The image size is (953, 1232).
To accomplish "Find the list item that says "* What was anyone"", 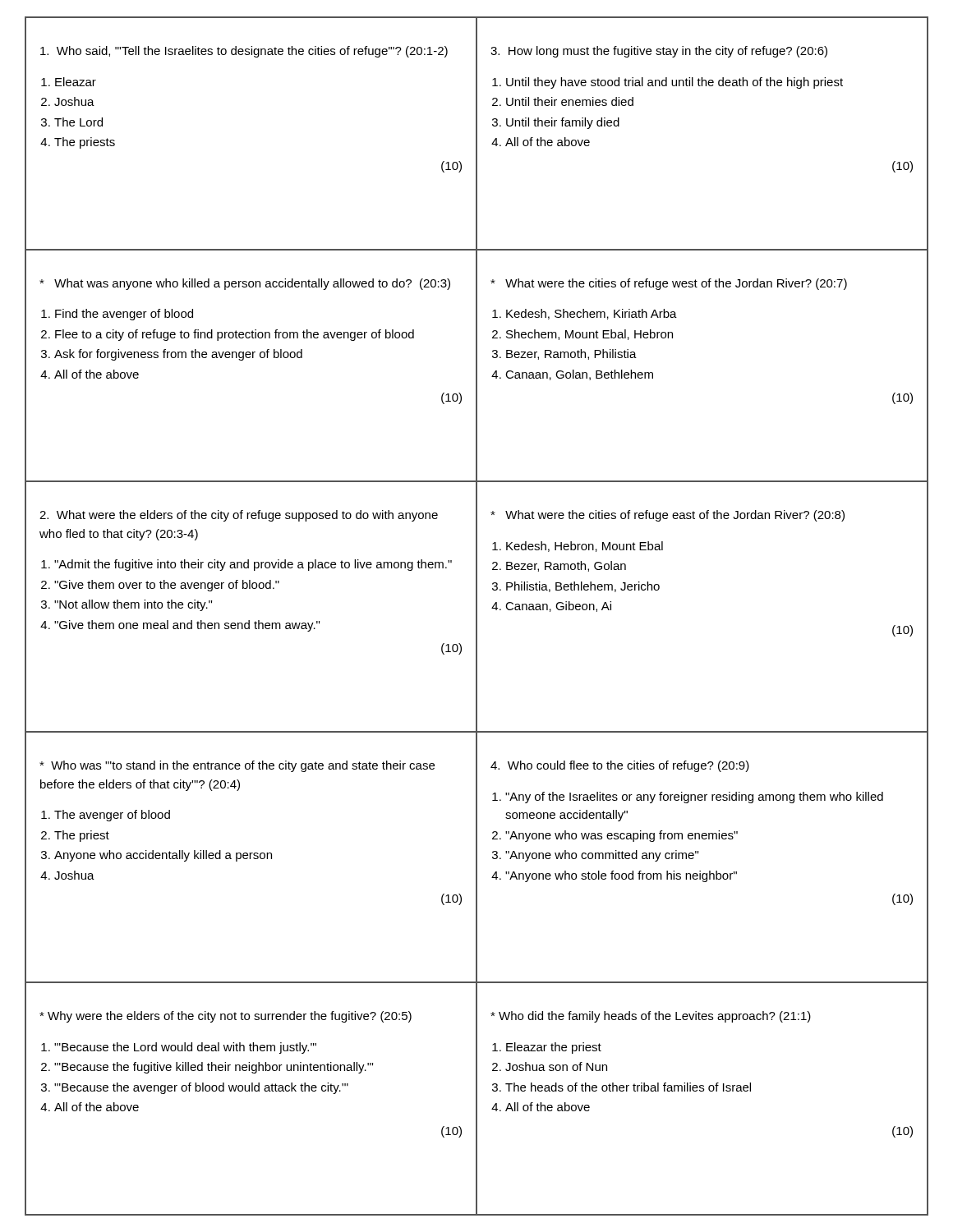I will pos(251,341).
